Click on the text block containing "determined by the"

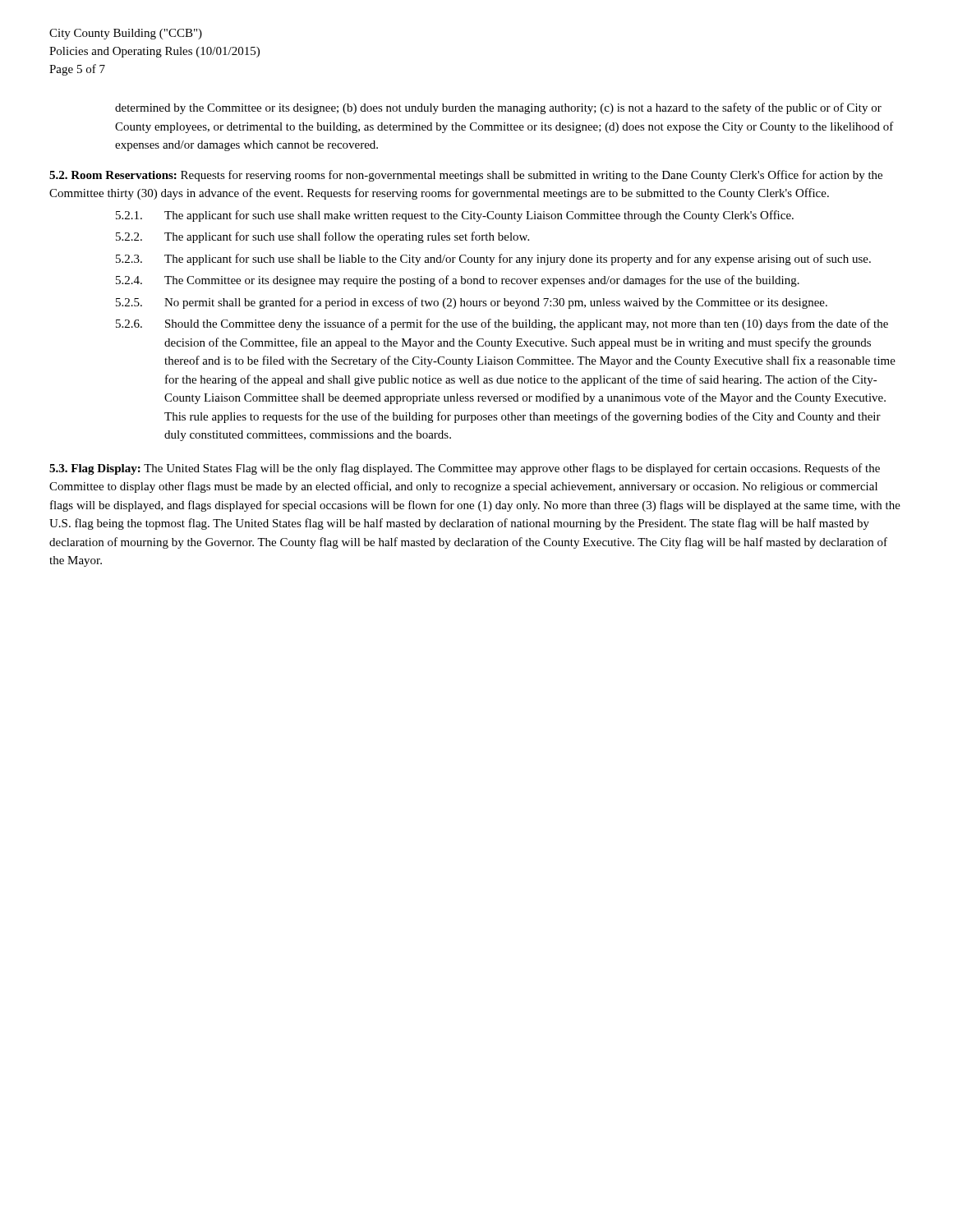504,126
